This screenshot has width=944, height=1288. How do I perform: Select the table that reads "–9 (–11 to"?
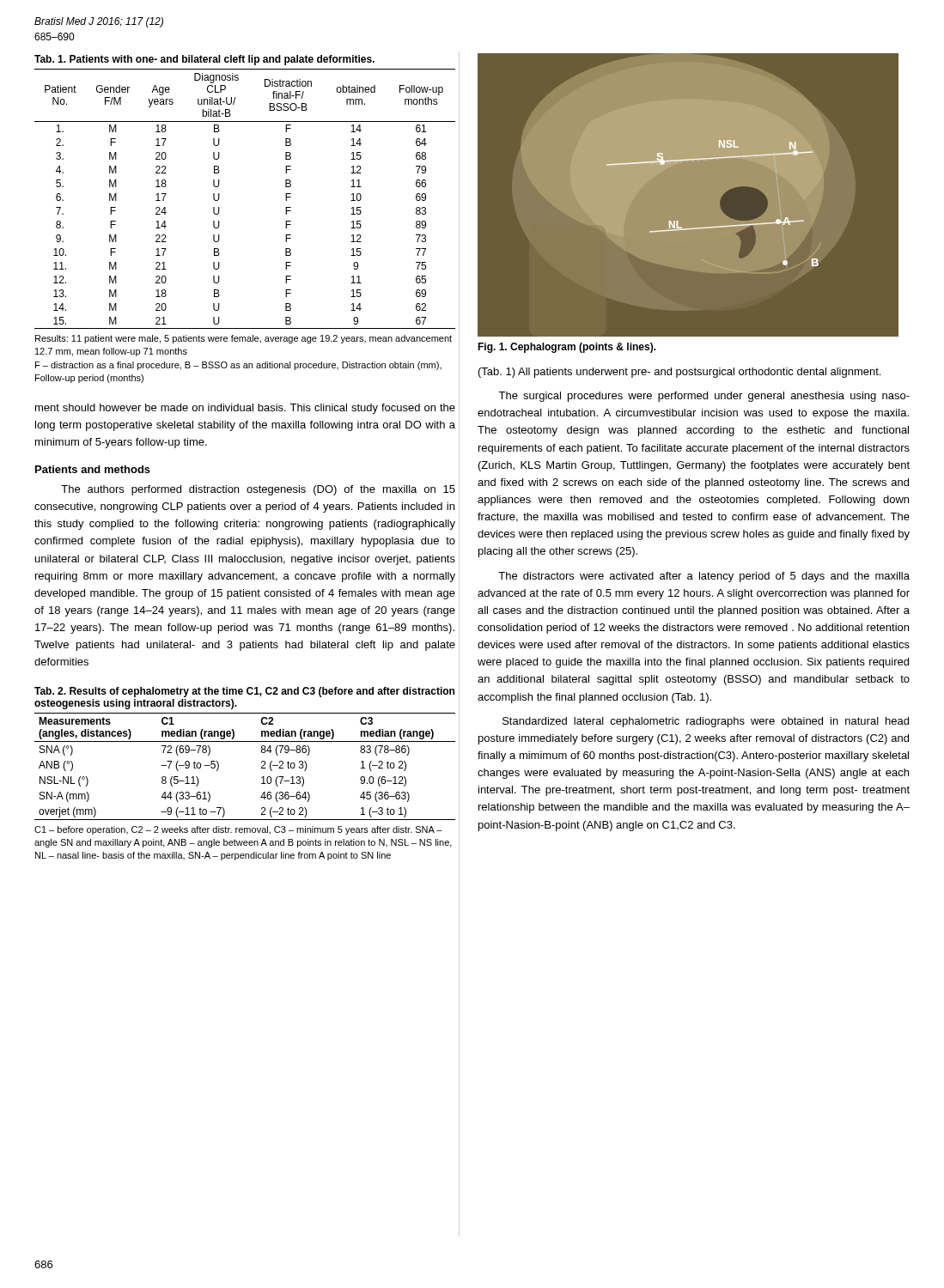point(245,766)
